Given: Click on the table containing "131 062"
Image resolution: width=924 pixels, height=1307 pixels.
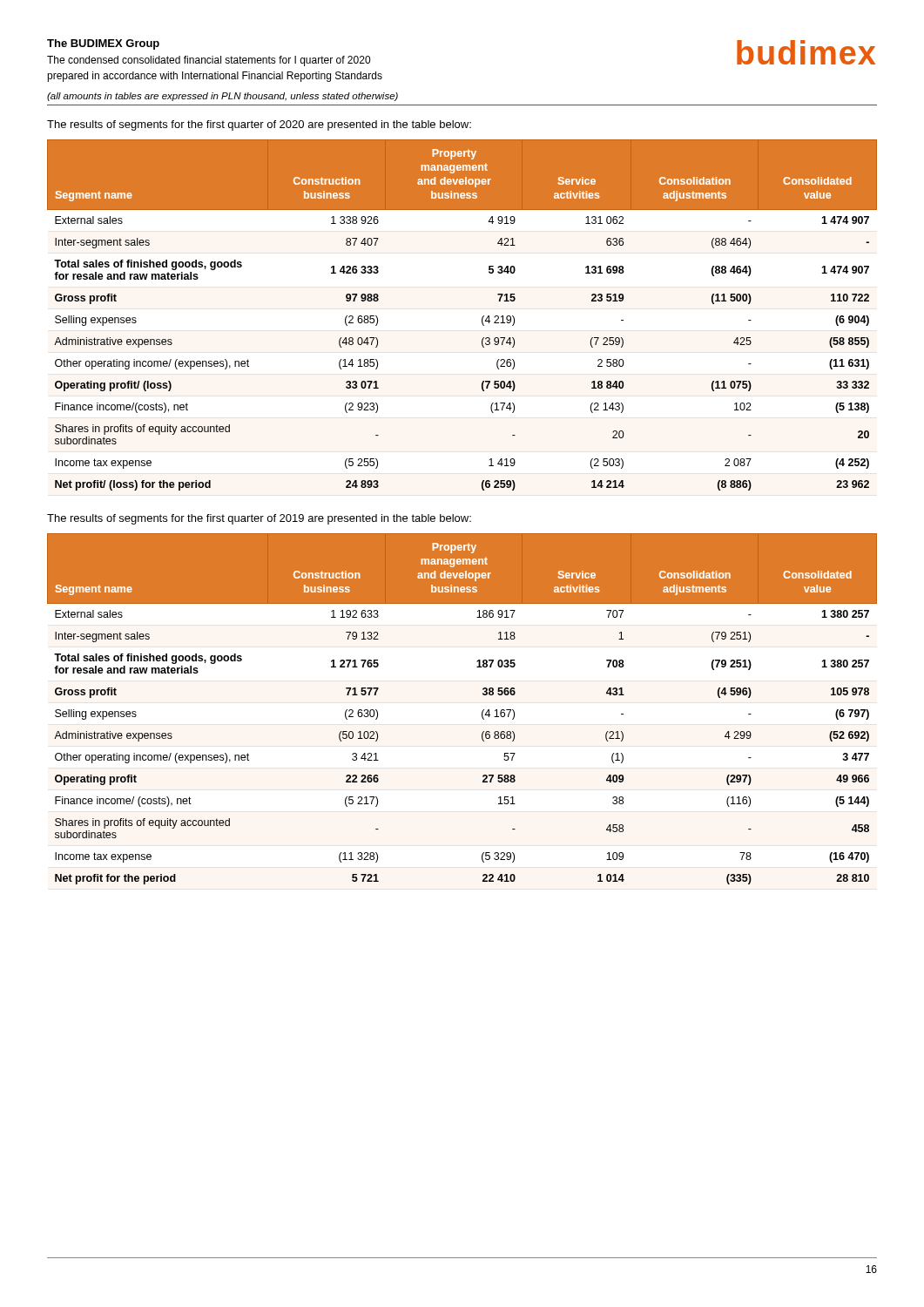Looking at the screenshot, I should click(462, 317).
